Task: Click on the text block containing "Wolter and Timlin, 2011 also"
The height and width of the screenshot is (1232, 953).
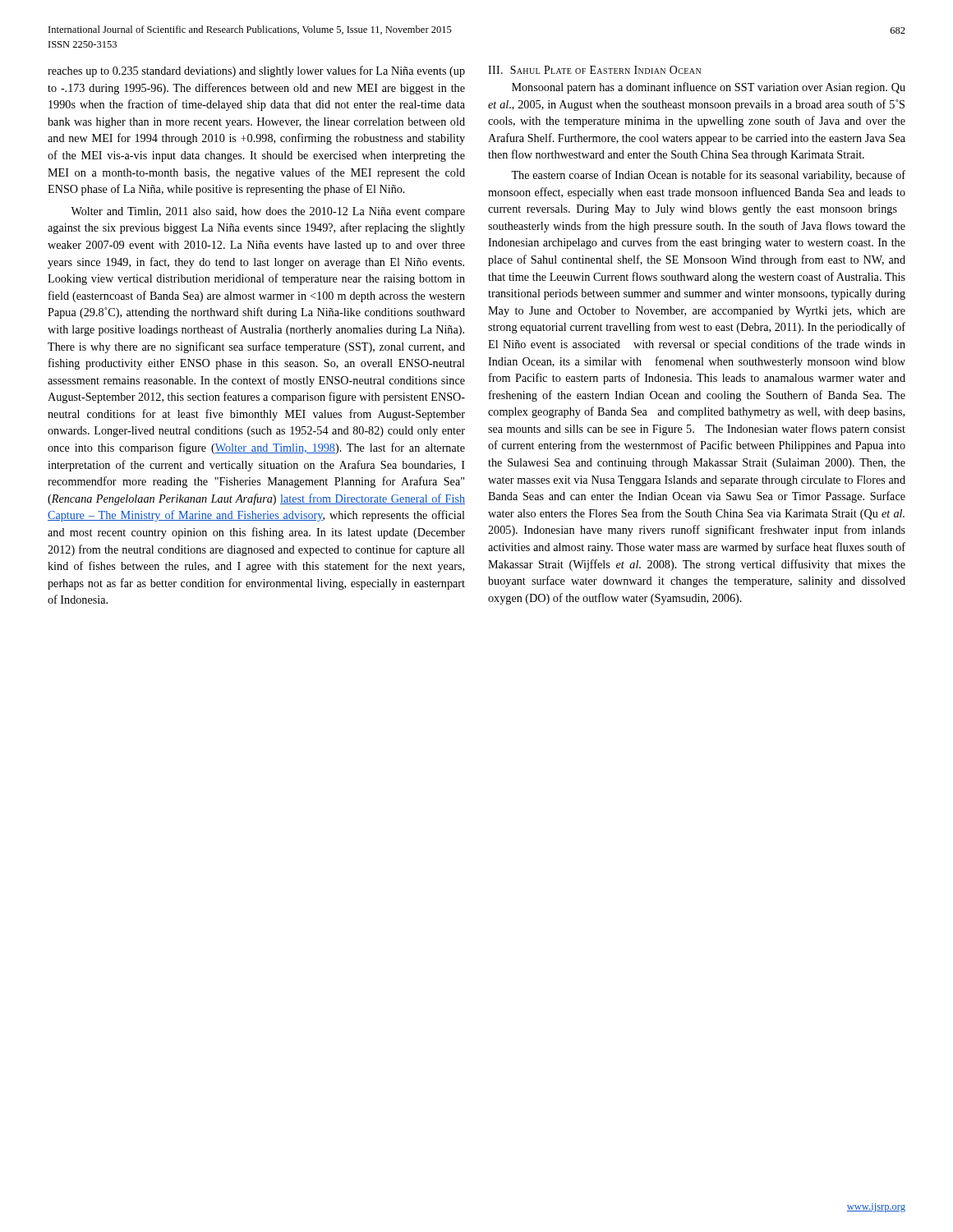Action: point(256,406)
